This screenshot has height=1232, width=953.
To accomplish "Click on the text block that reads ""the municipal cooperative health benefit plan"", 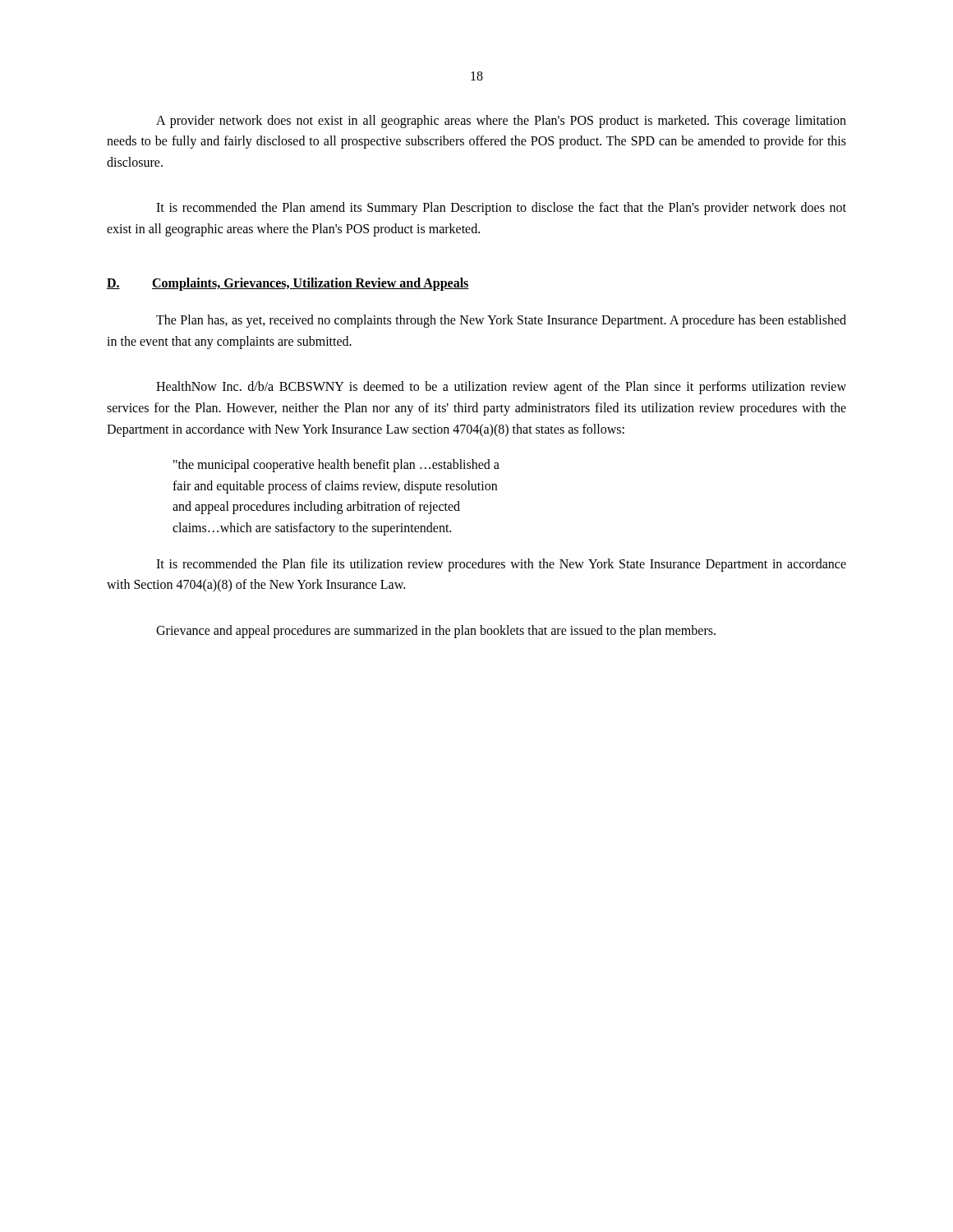I will click(x=336, y=496).
